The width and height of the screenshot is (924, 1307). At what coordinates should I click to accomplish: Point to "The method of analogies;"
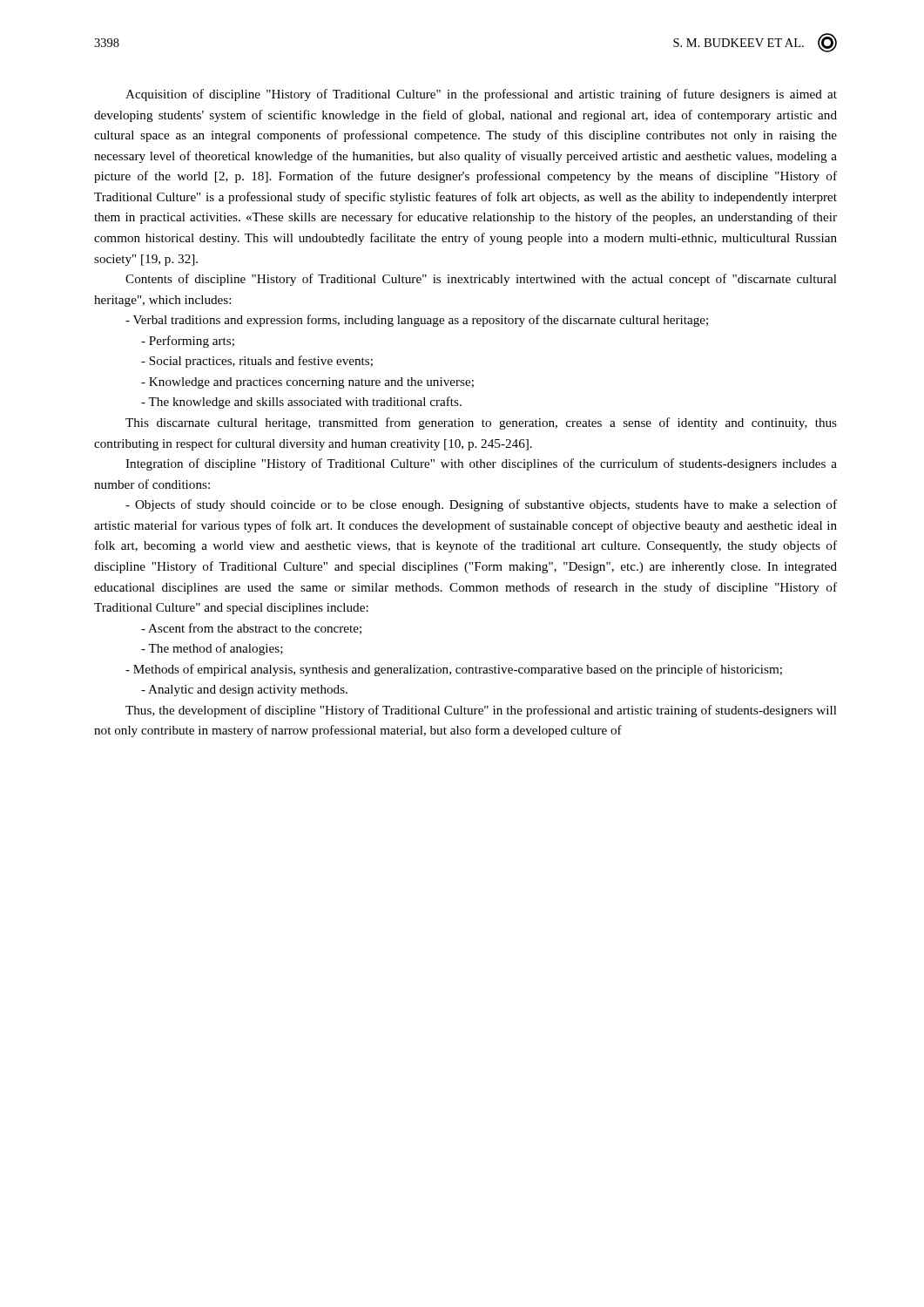click(x=212, y=648)
